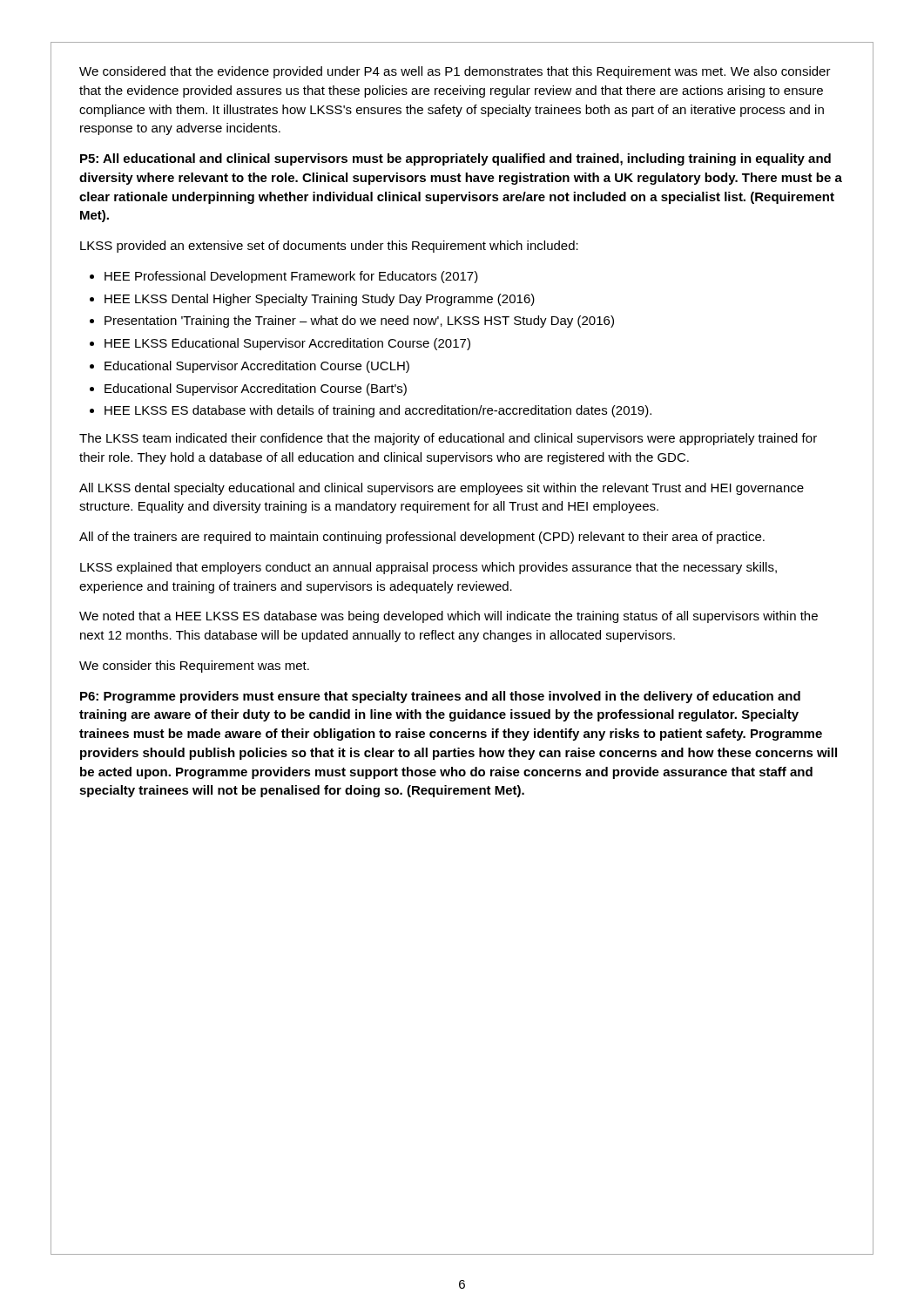Locate the list item containing "HEE LKSS Dental Higher Specialty Training"
924x1307 pixels.
coord(319,298)
